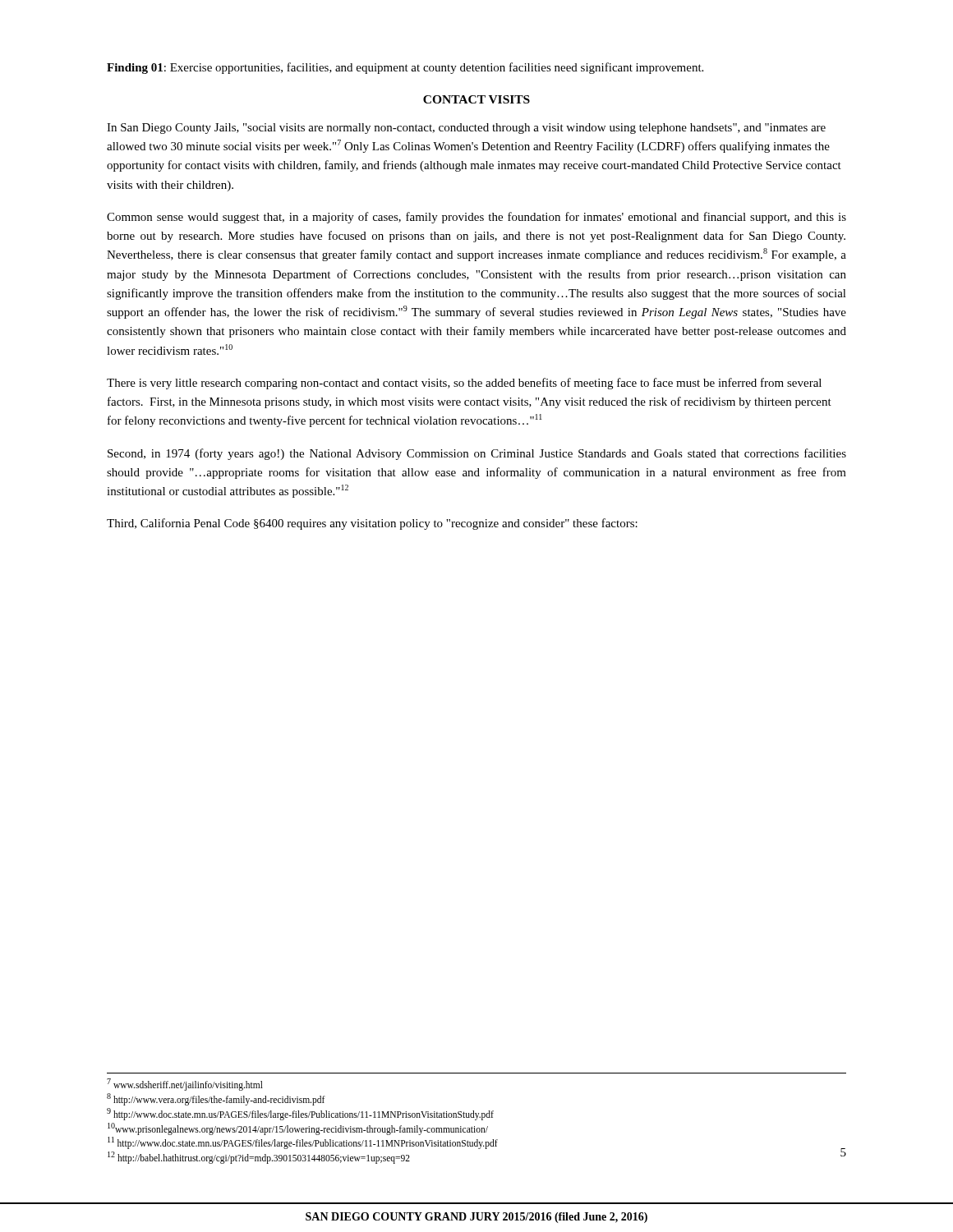
Task: Point to "12 http://babel.hathitrust.org/cgi/pt?id=mdp.39015031448056;view=1up;seq=92"
Action: pos(258,1157)
